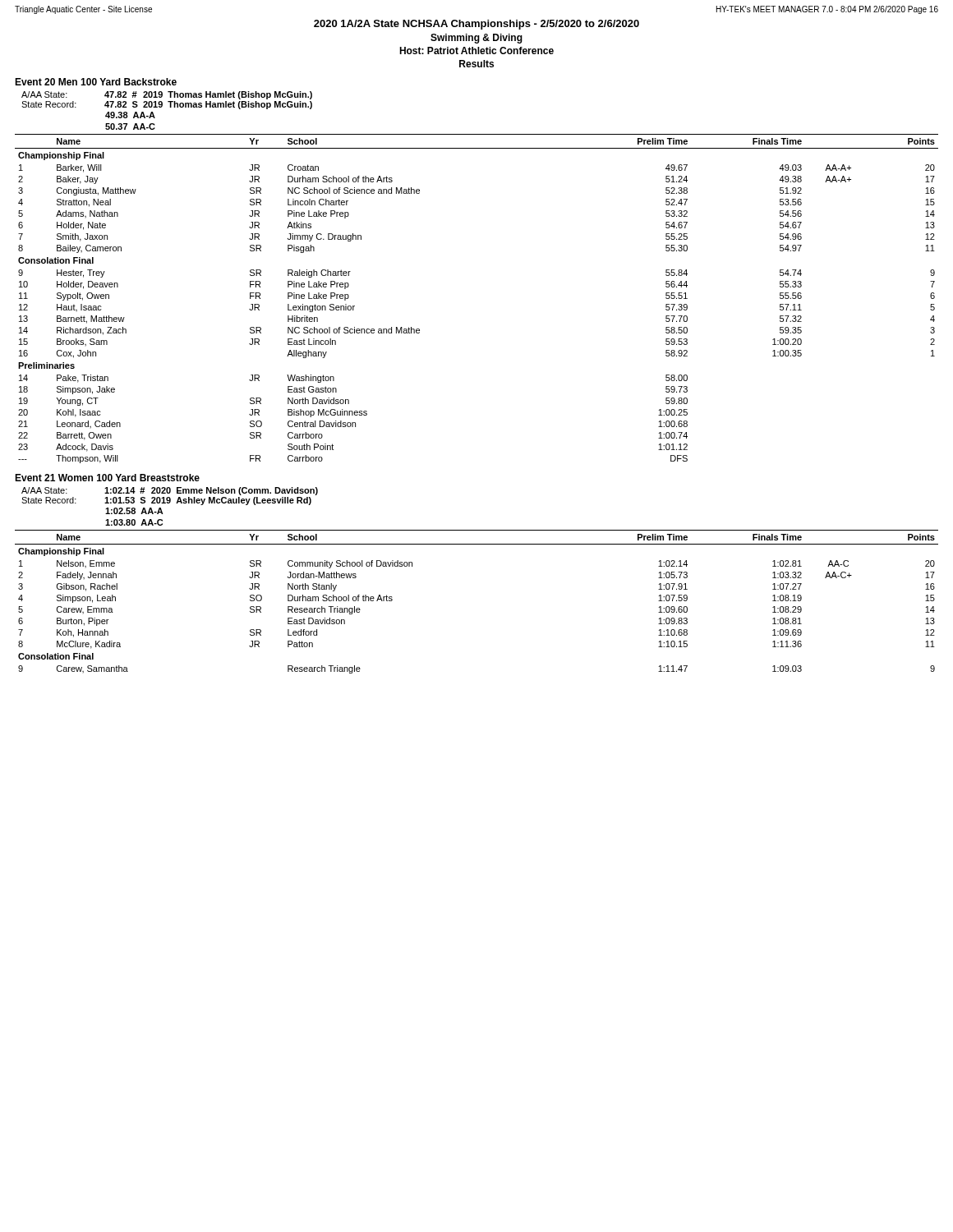Find the title that says "2020 1A/2A State NCHSAA Championships - 2/5/2020"
The image size is (953, 1232).
click(476, 23)
